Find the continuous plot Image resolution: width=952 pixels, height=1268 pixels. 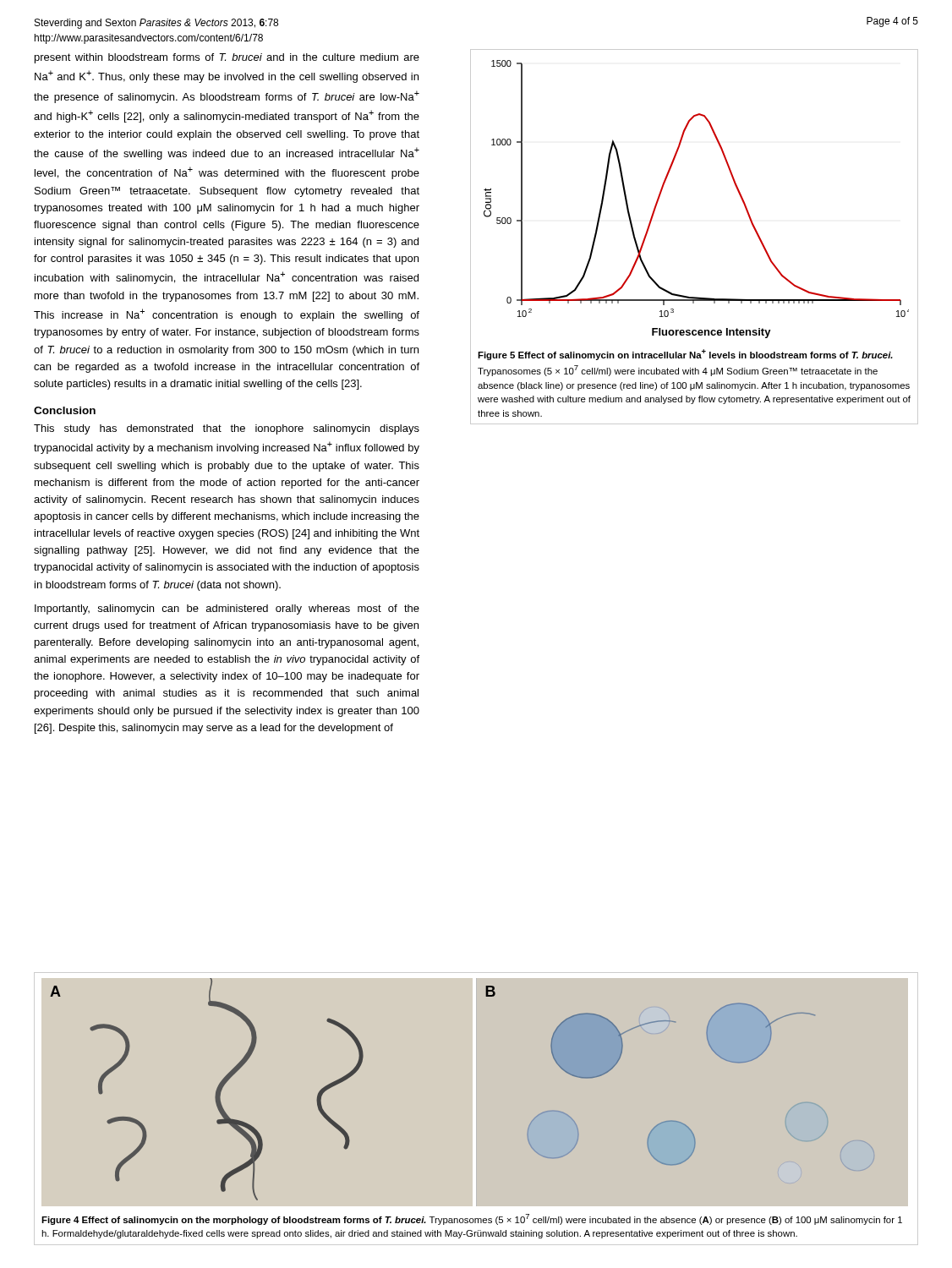[694, 237]
